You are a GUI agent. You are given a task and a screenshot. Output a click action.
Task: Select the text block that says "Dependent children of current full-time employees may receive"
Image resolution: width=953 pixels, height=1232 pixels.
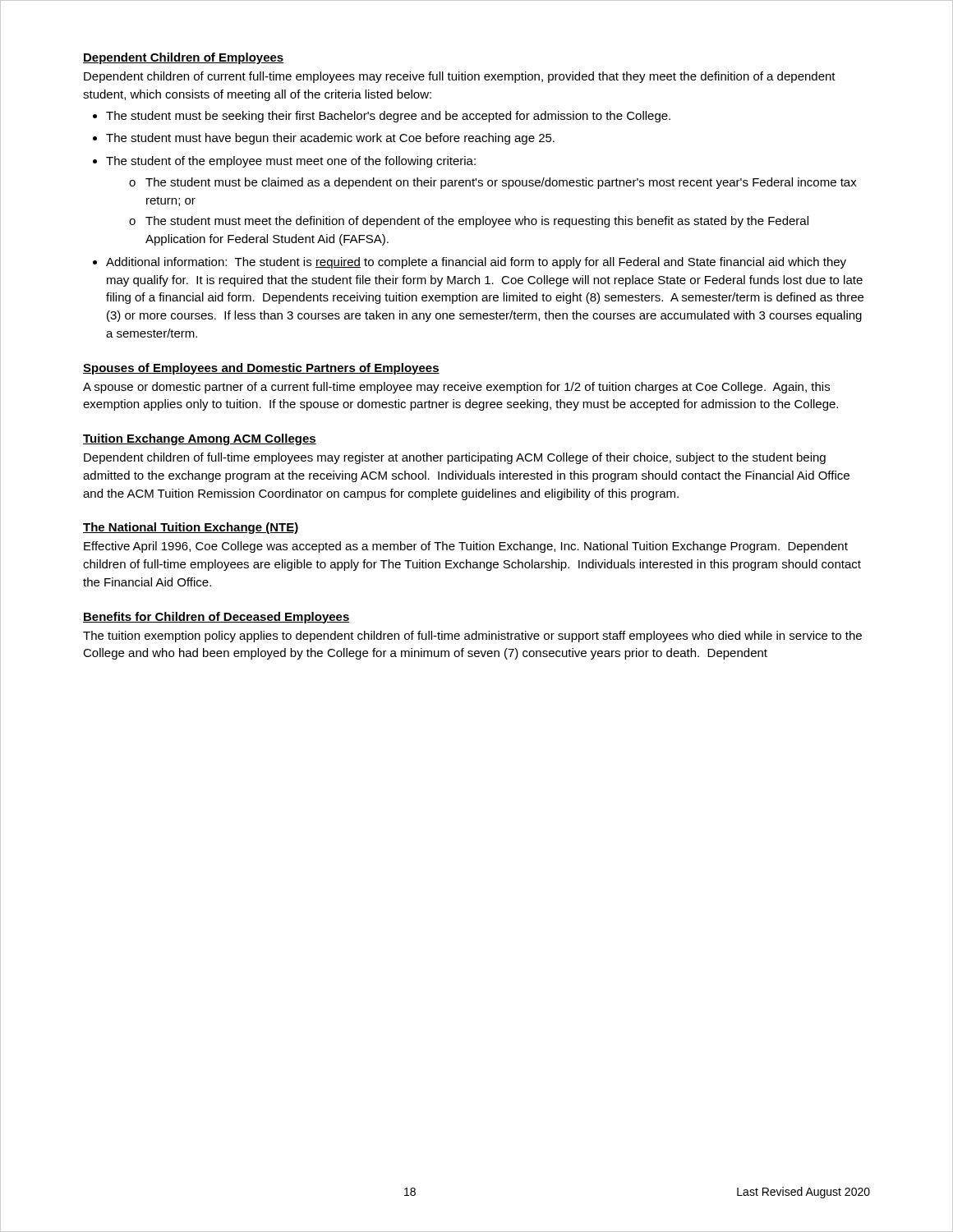(x=459, y=85)
